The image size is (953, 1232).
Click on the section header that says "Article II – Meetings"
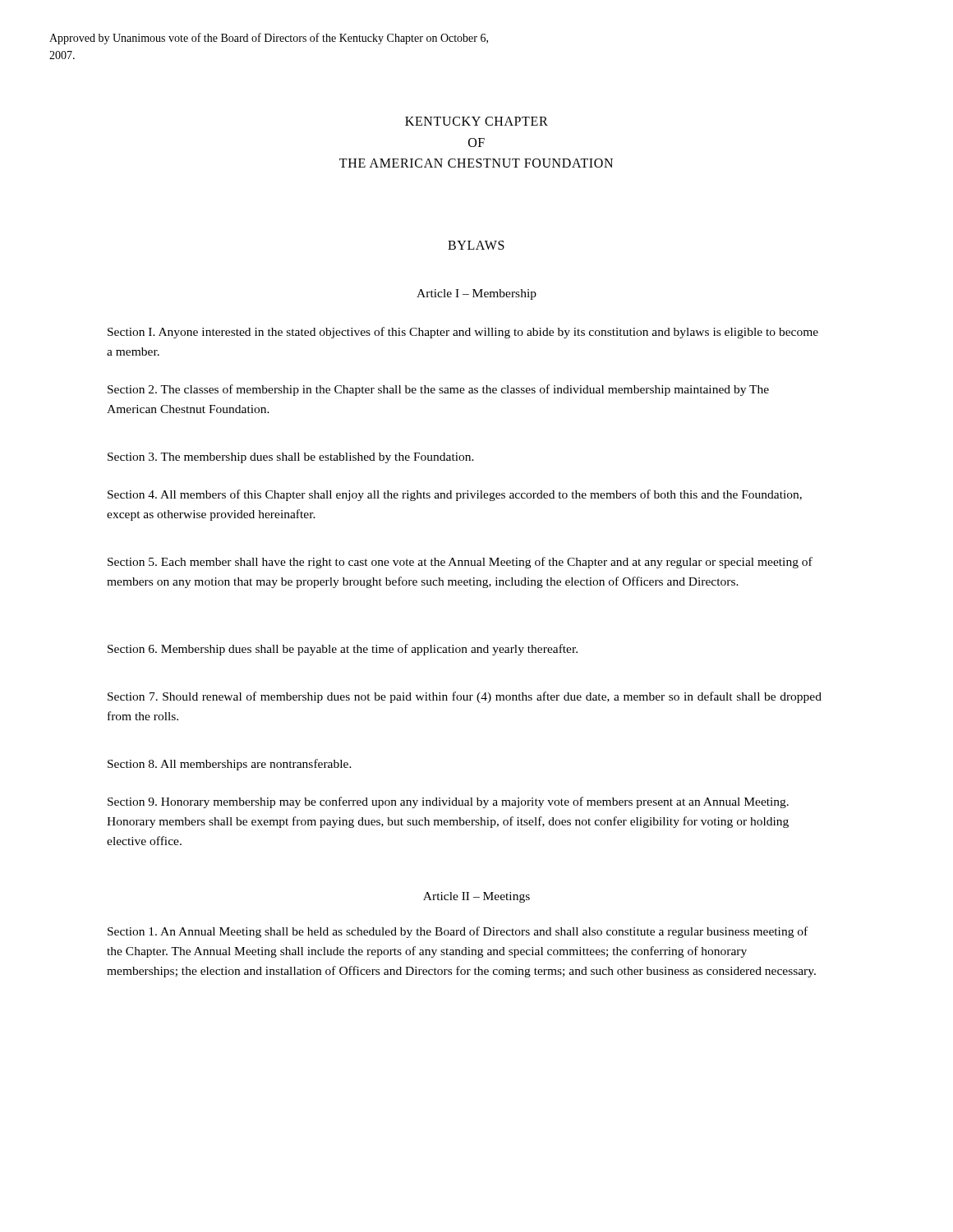tap(476, 896)
